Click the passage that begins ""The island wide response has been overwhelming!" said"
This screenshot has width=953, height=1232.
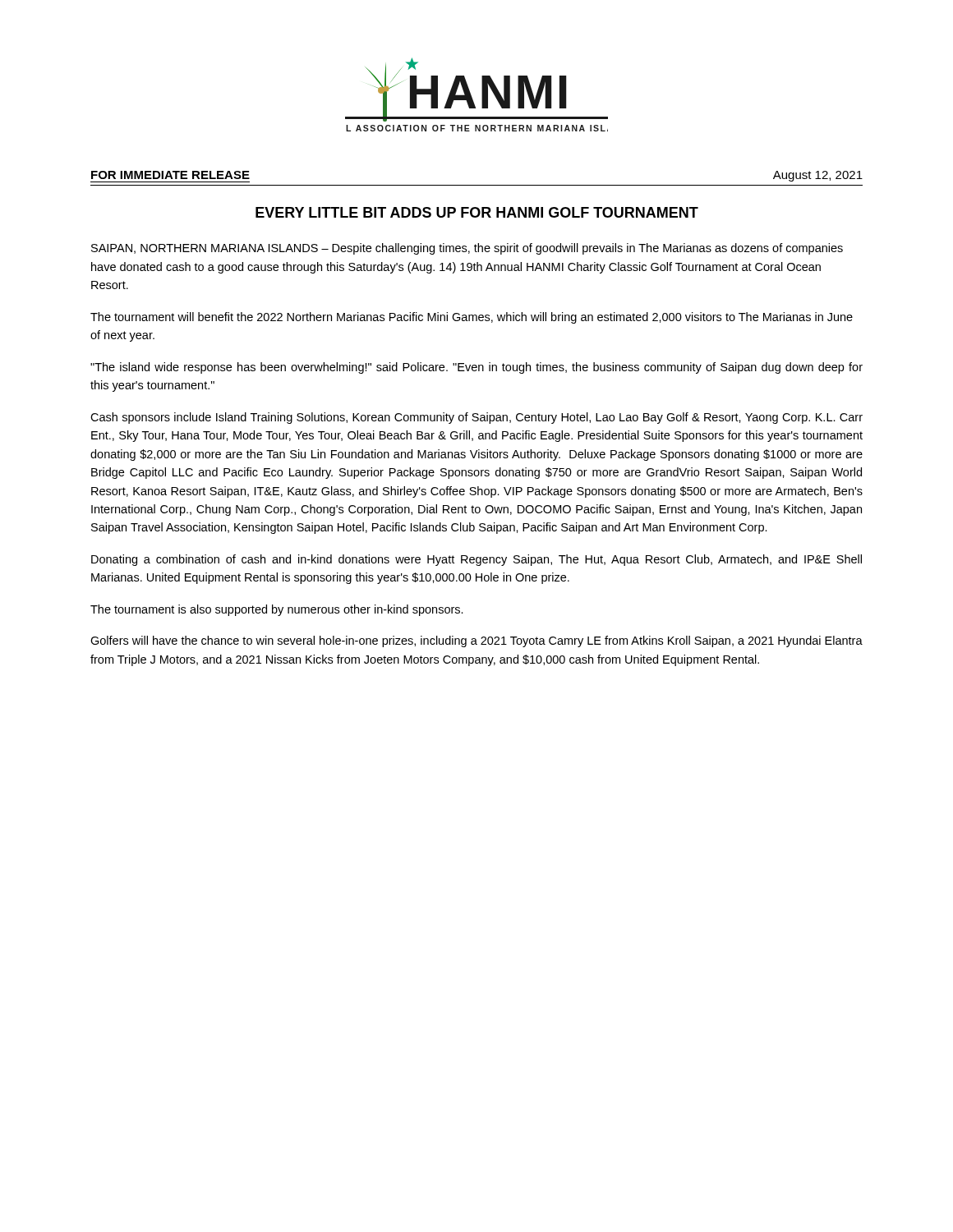point(476,376)
